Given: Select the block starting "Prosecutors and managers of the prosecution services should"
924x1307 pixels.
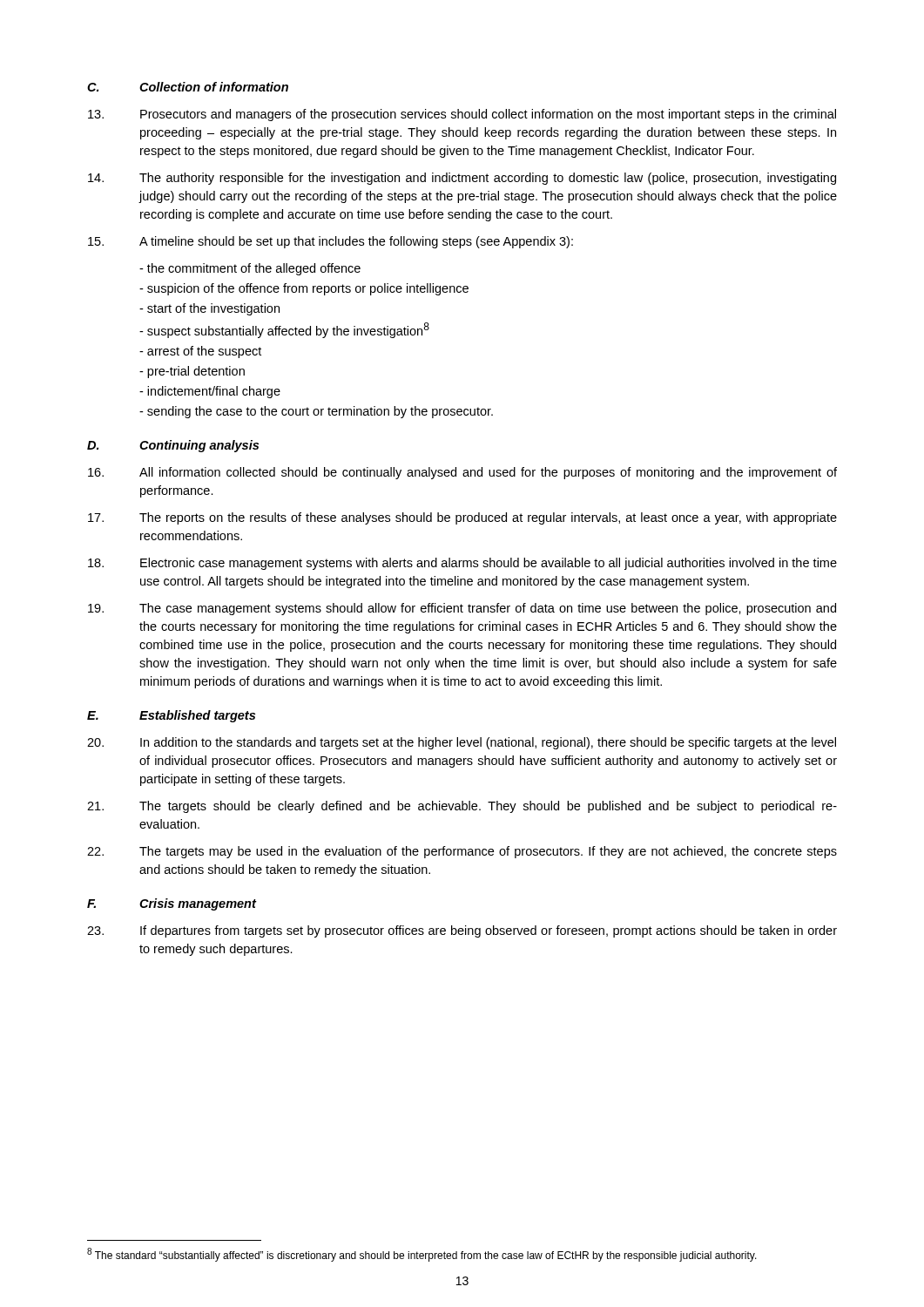Looking at the screenshot, I should pos(462,133).
